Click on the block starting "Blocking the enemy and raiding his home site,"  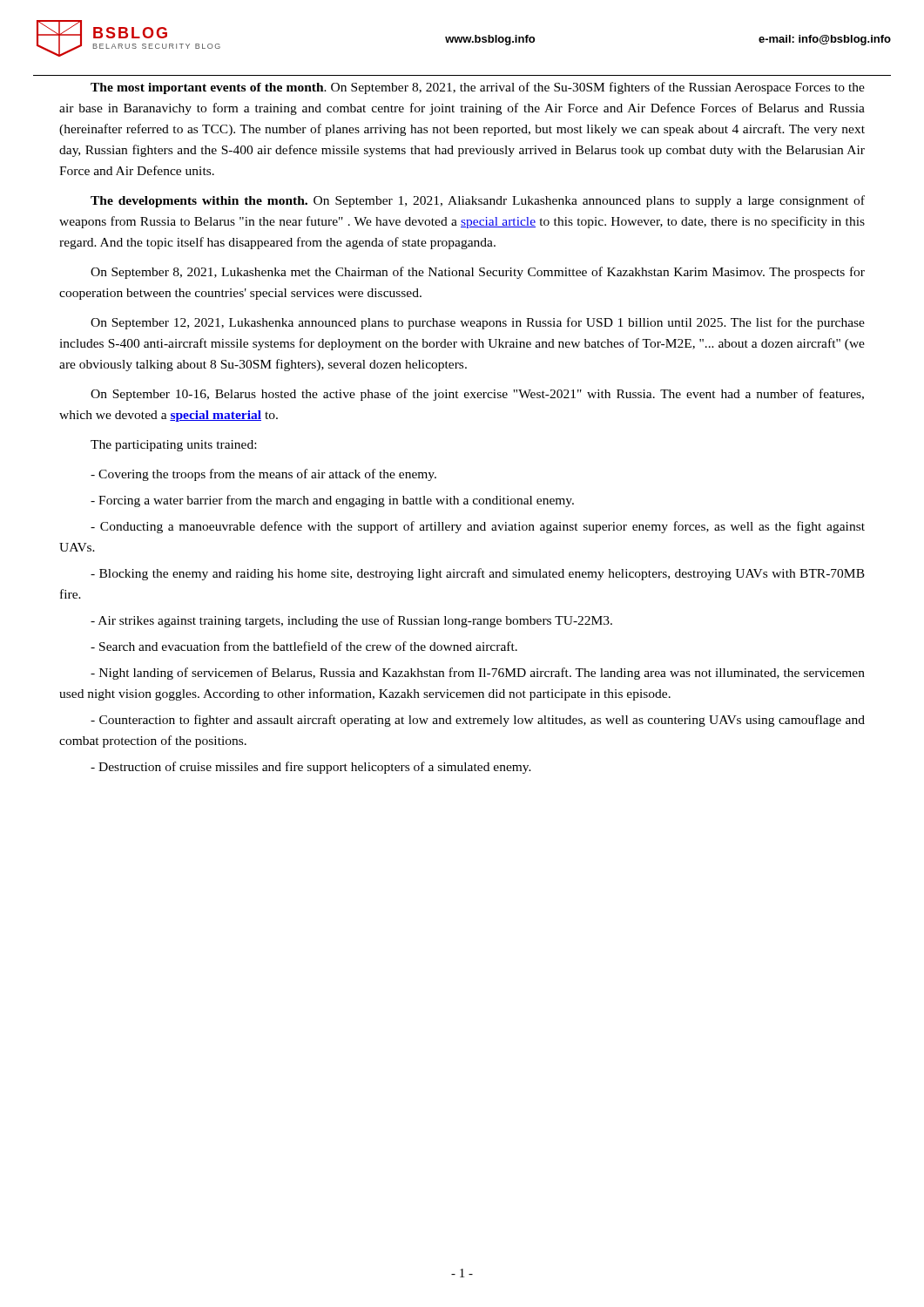tap(462, 584)
